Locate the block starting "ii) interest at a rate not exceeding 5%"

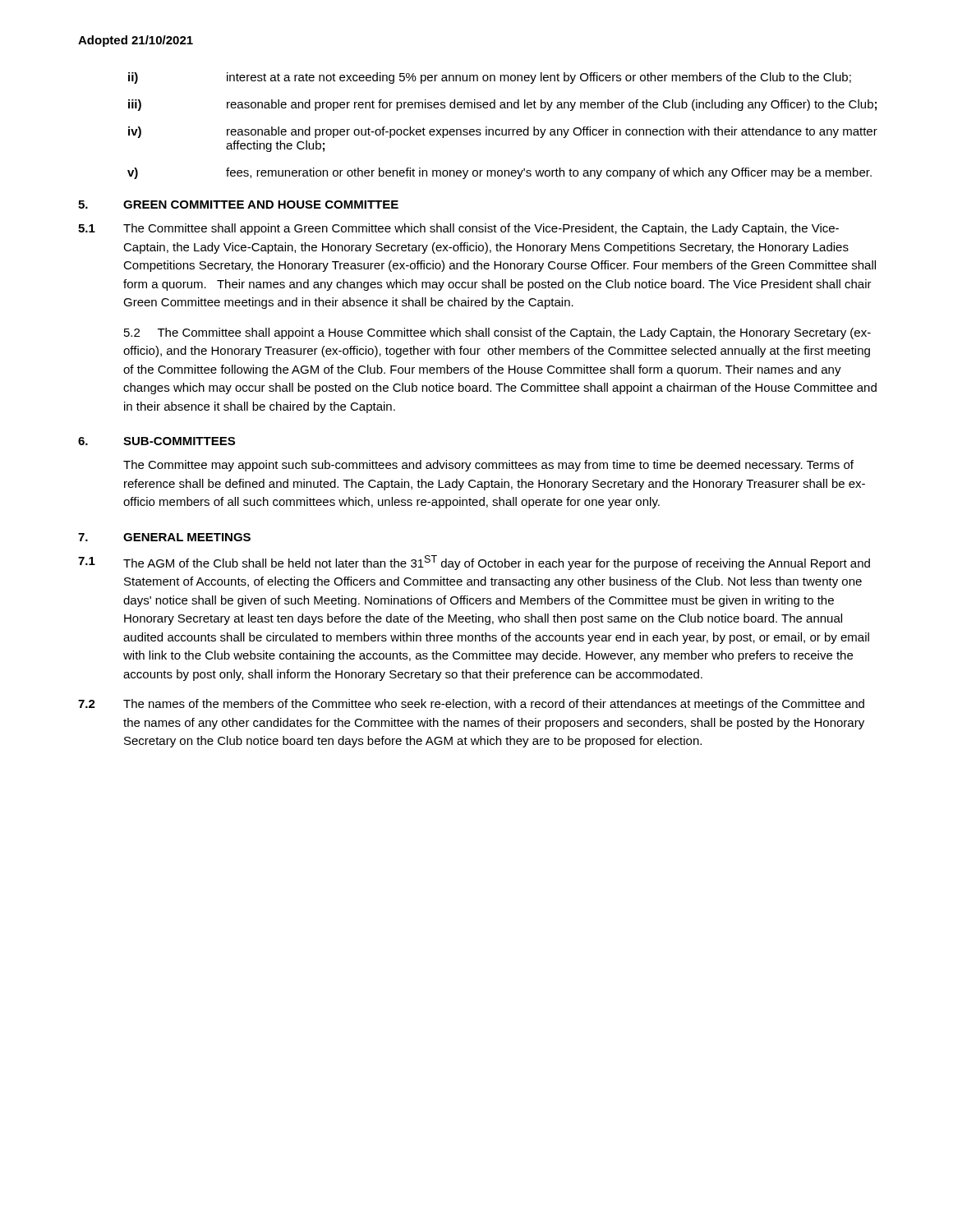pos(479,77)
